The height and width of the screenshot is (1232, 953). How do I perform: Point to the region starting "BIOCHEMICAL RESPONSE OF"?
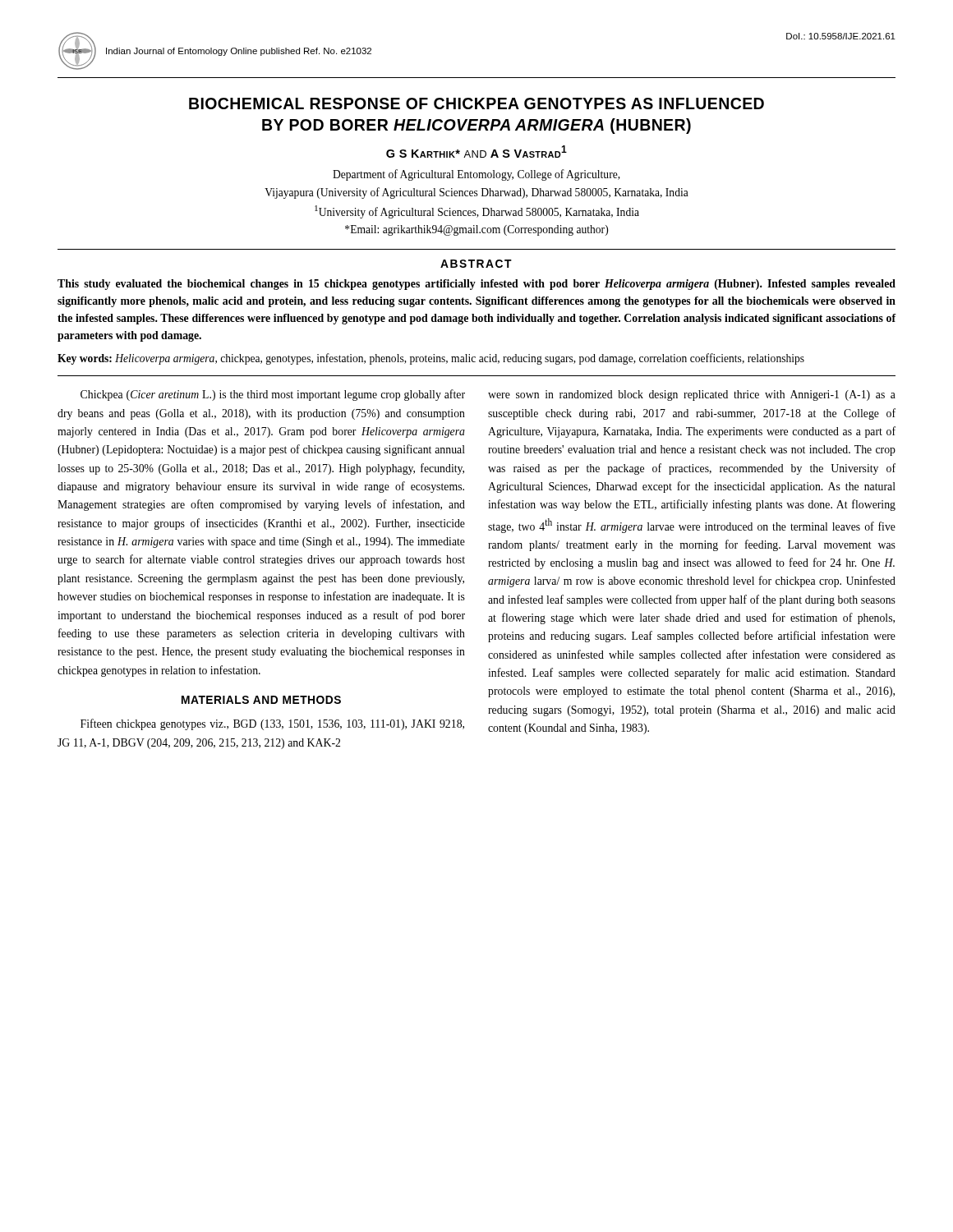point(476,114)
